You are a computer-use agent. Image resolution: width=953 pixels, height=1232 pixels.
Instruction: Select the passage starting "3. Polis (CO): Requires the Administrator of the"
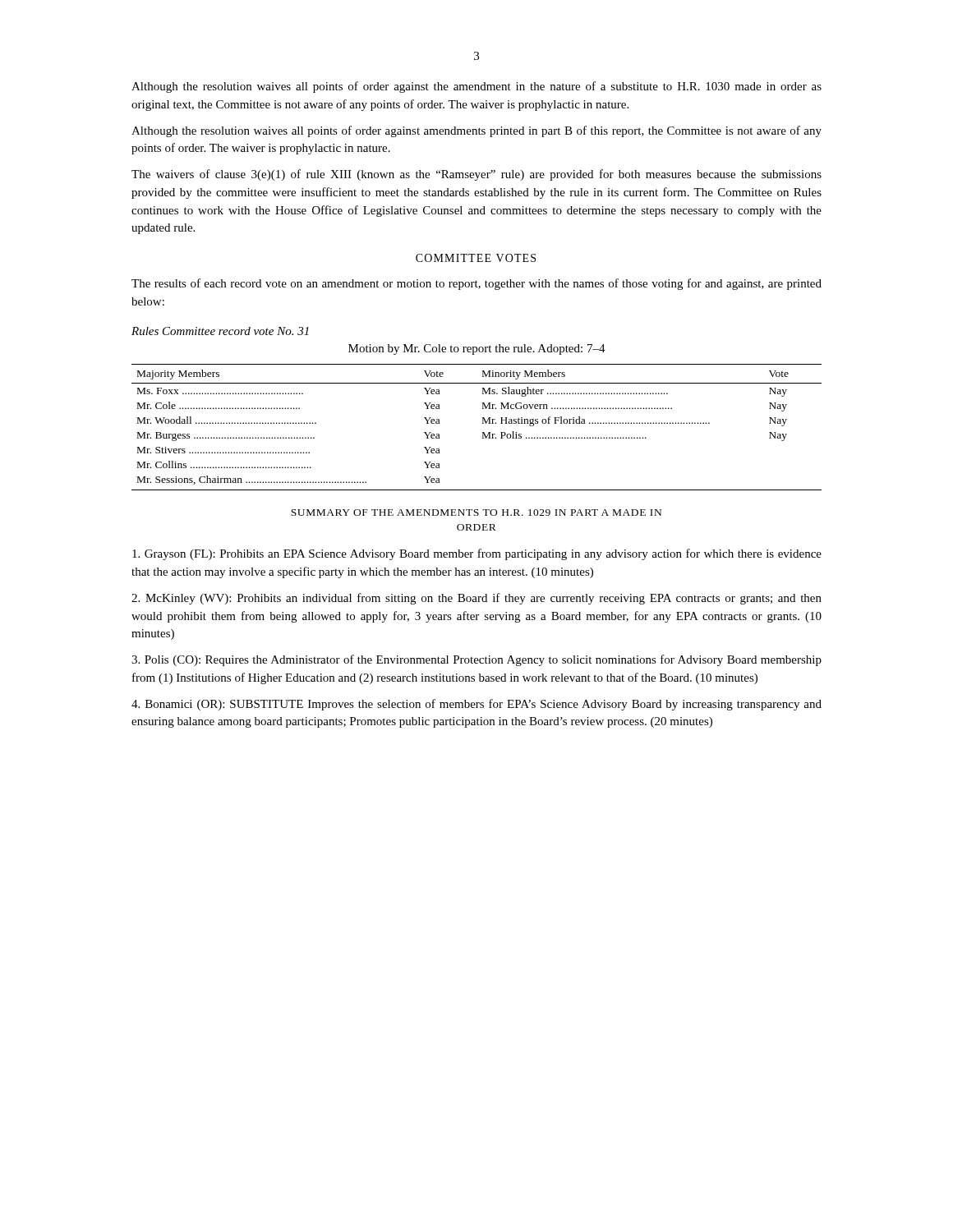tap(476, 669)
